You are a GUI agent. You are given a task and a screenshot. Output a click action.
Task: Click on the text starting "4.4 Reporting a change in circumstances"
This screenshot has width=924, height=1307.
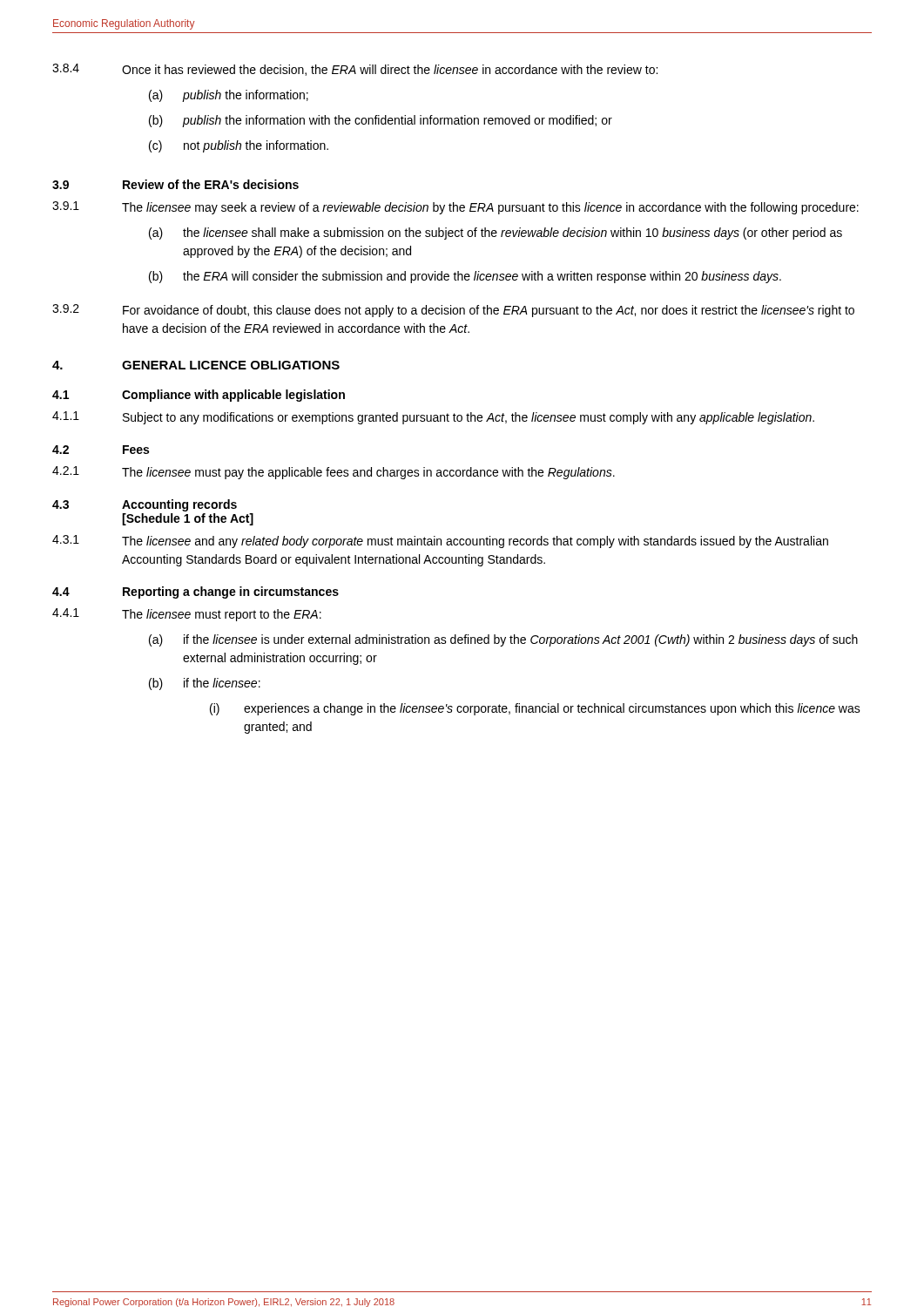pos(196,592)
